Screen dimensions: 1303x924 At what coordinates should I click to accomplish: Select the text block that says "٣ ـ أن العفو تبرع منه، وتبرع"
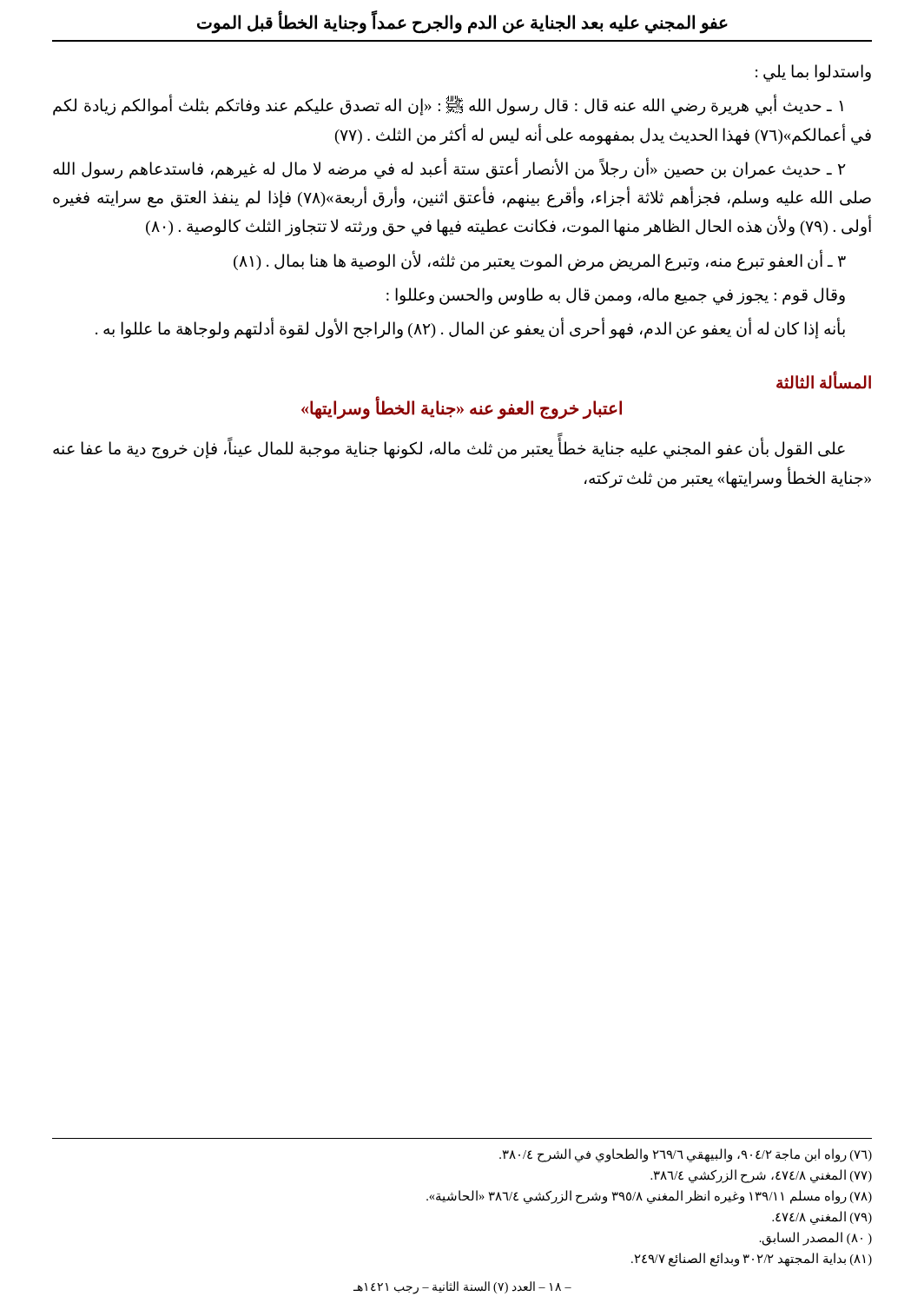click(x=462, y=261)
